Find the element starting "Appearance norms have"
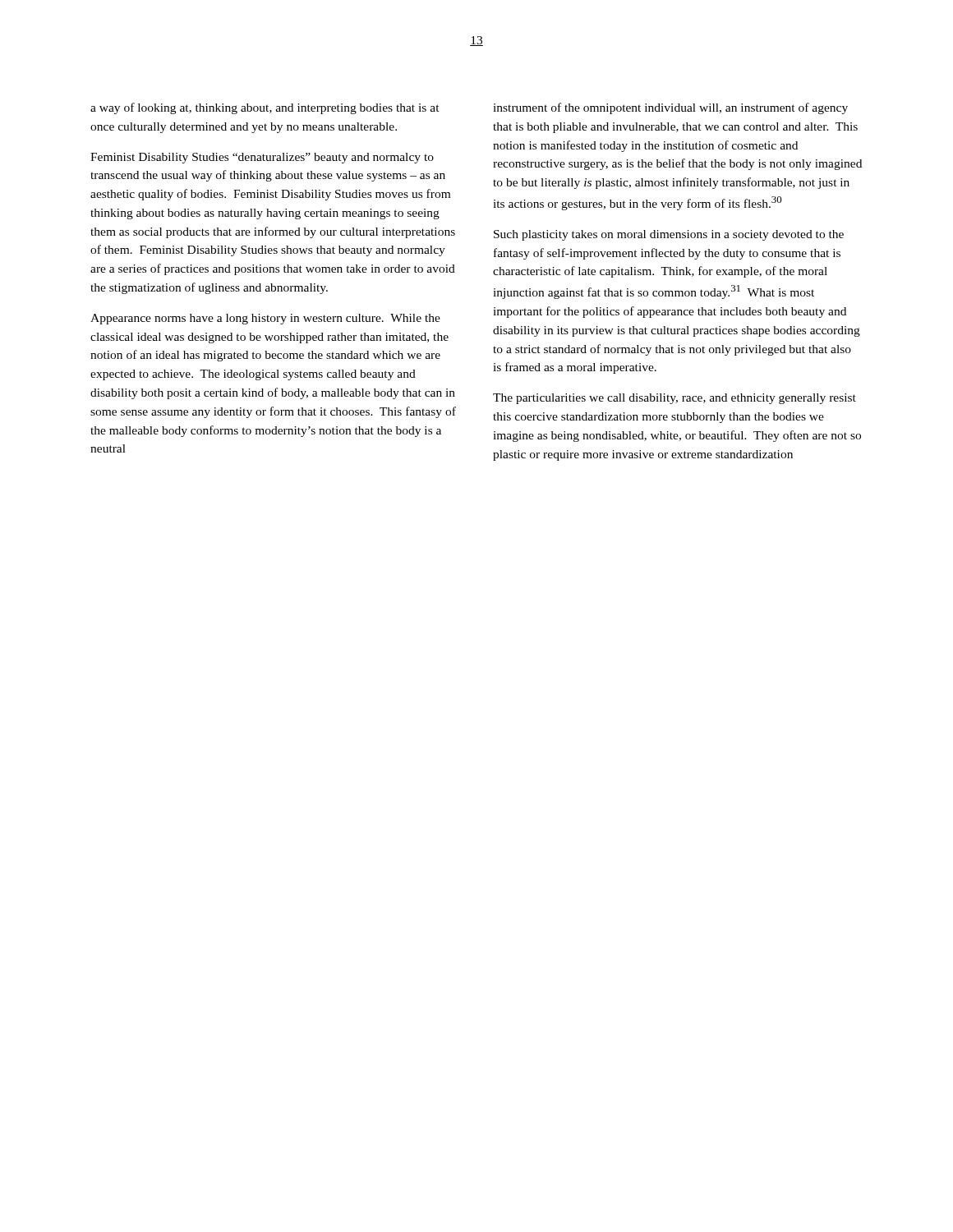953x1232 pixels. [x=273, y=383]
